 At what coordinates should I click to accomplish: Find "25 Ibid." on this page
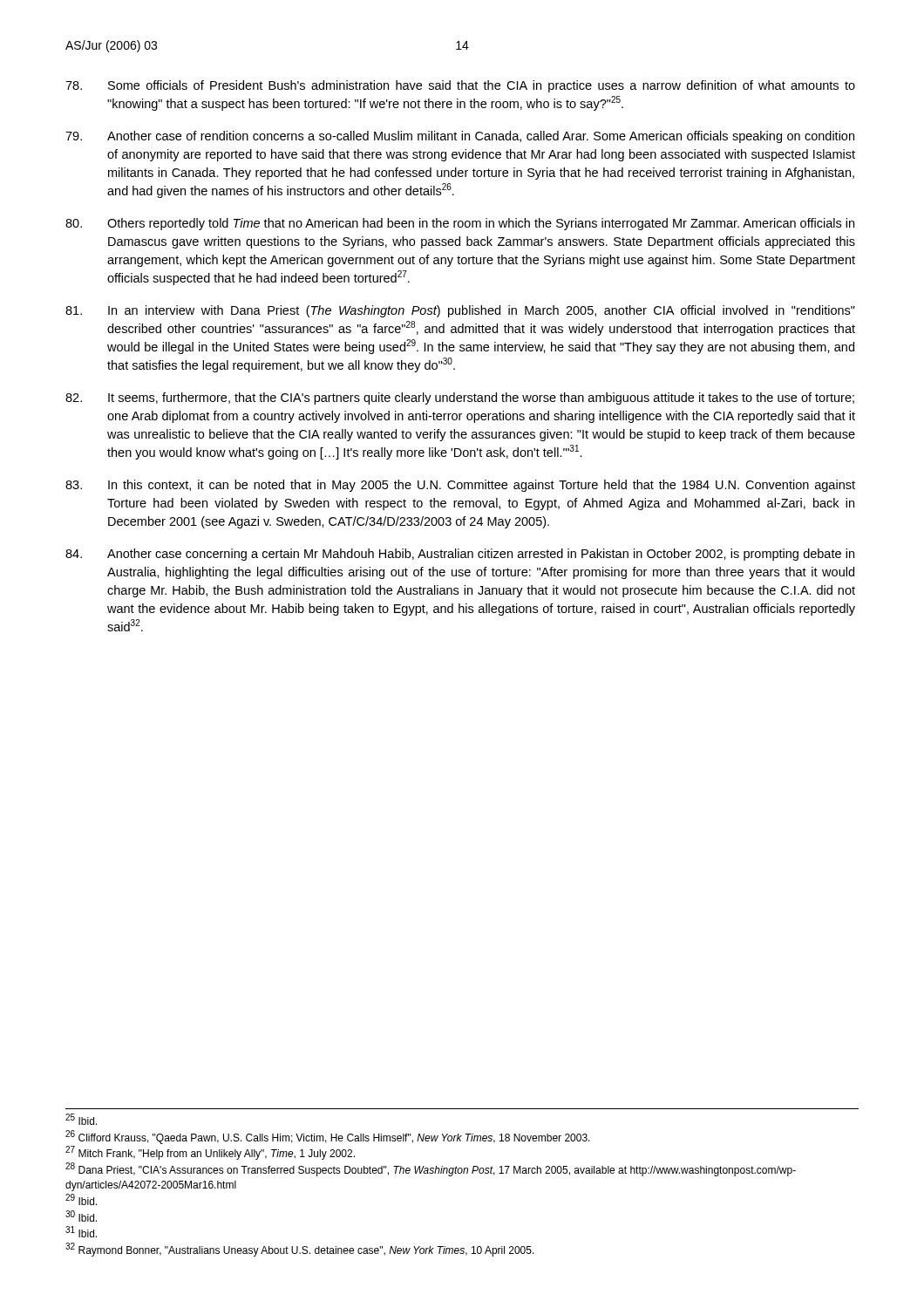coord(82,1121)
